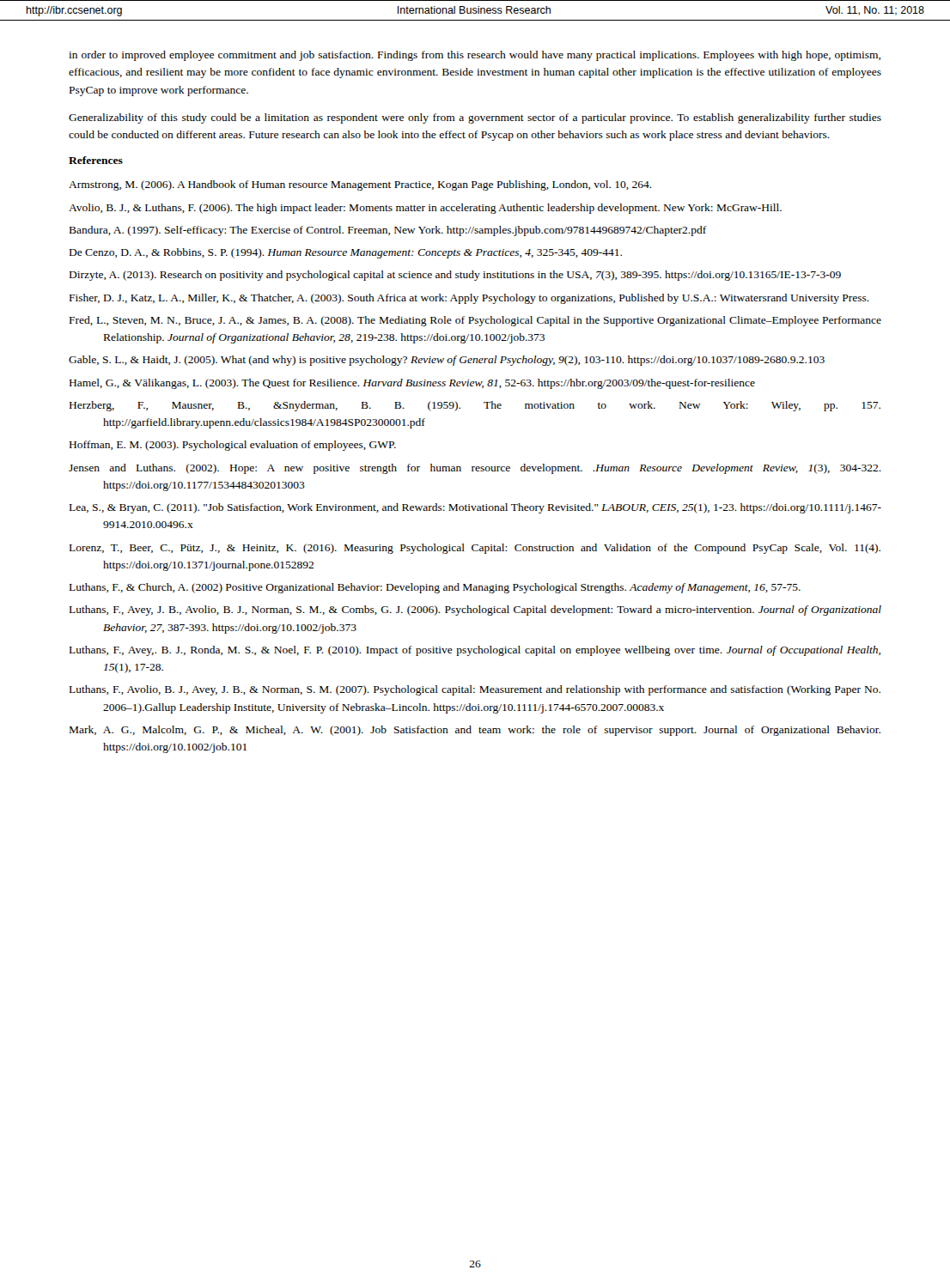Point to the text starting "Hamel, G., & Välikangas, L. (2003)."
This screenshot has width=950, height=1288.
pyautogui.click(x=412, y=382)
